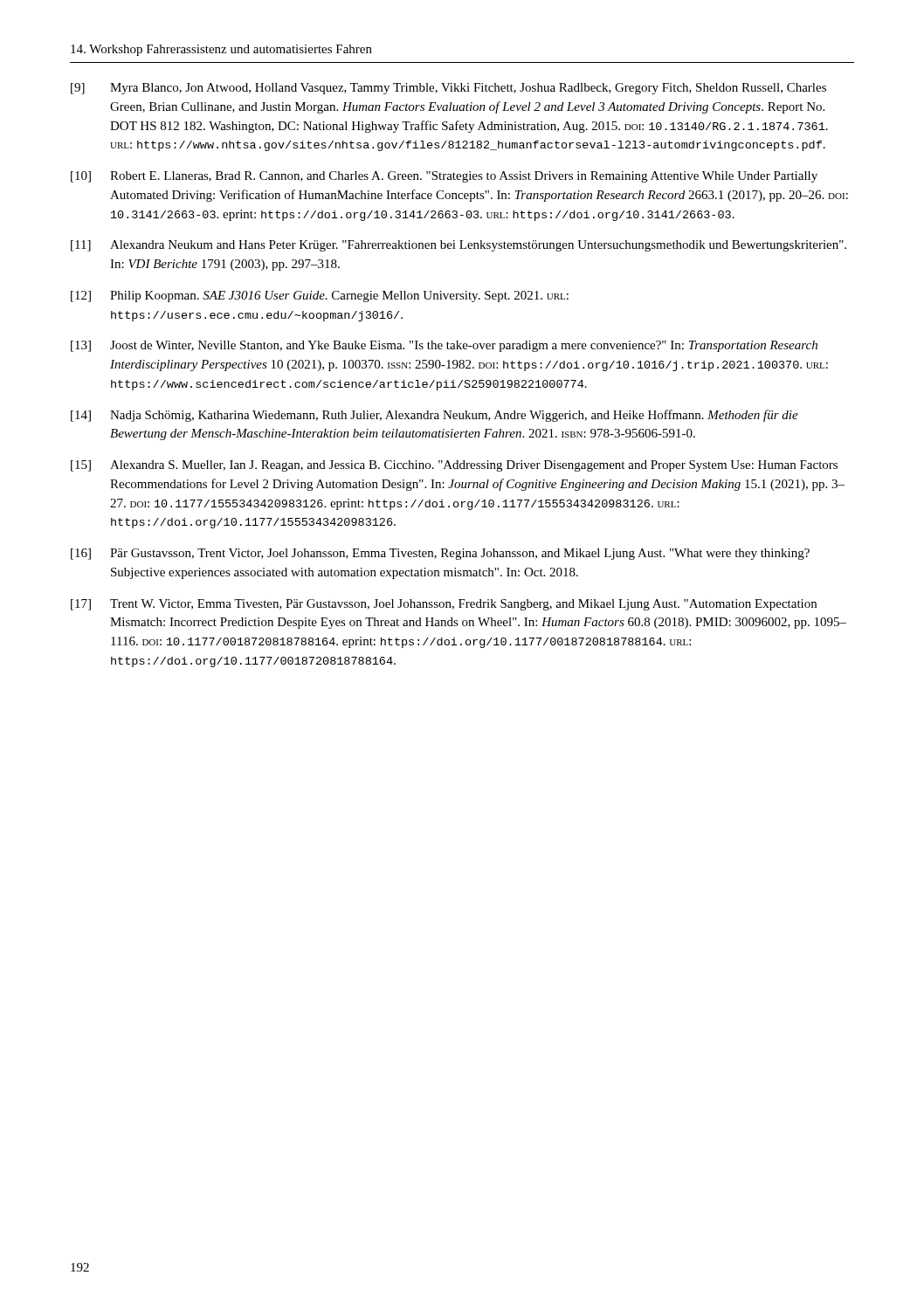The image size is (924, 1310).
Task: Navigate to the text block starting "[16] Pär Gustavsson, Trent"
Action: tap(462, 563)
